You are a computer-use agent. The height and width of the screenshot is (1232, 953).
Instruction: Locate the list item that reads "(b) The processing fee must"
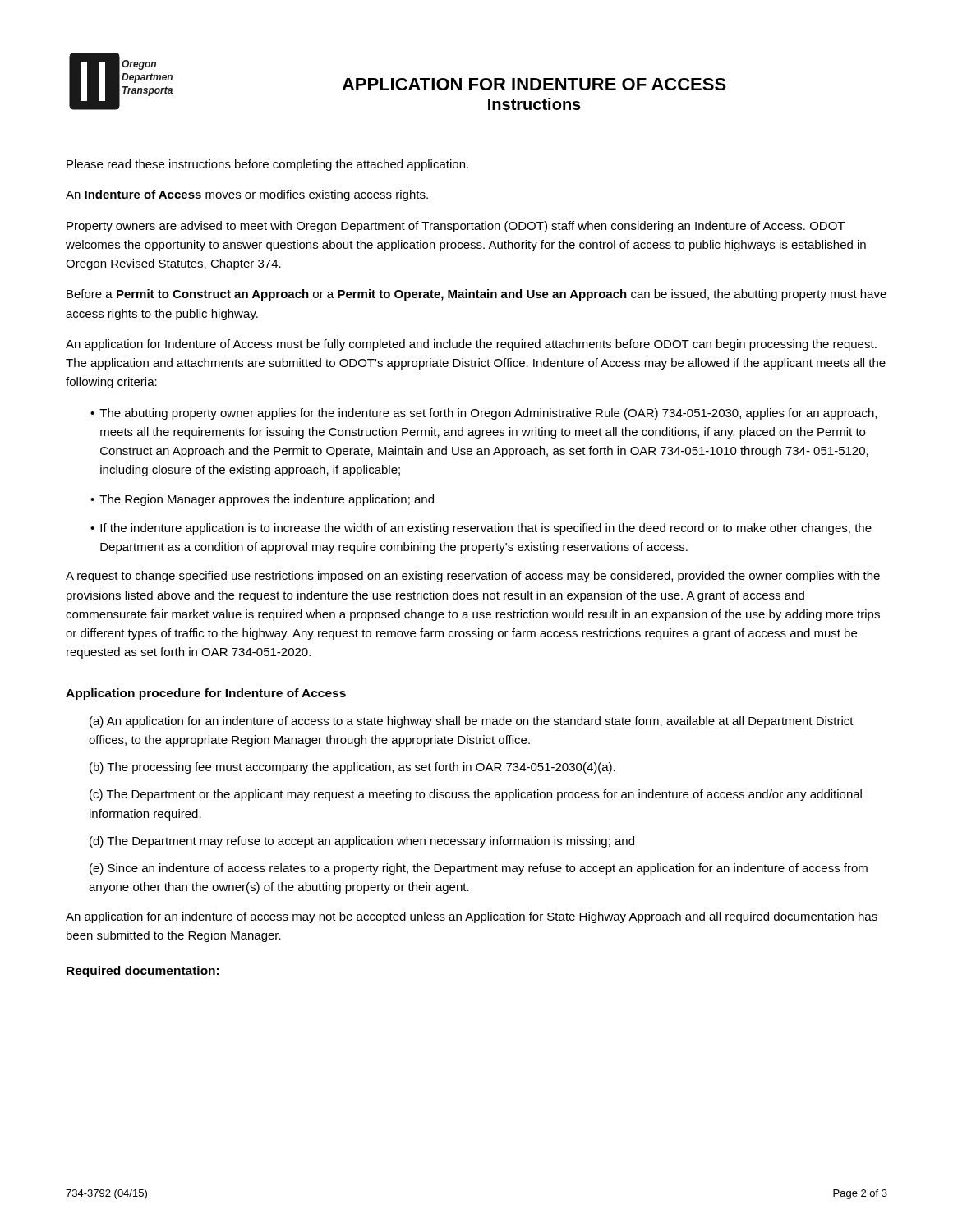coord(352,767)
